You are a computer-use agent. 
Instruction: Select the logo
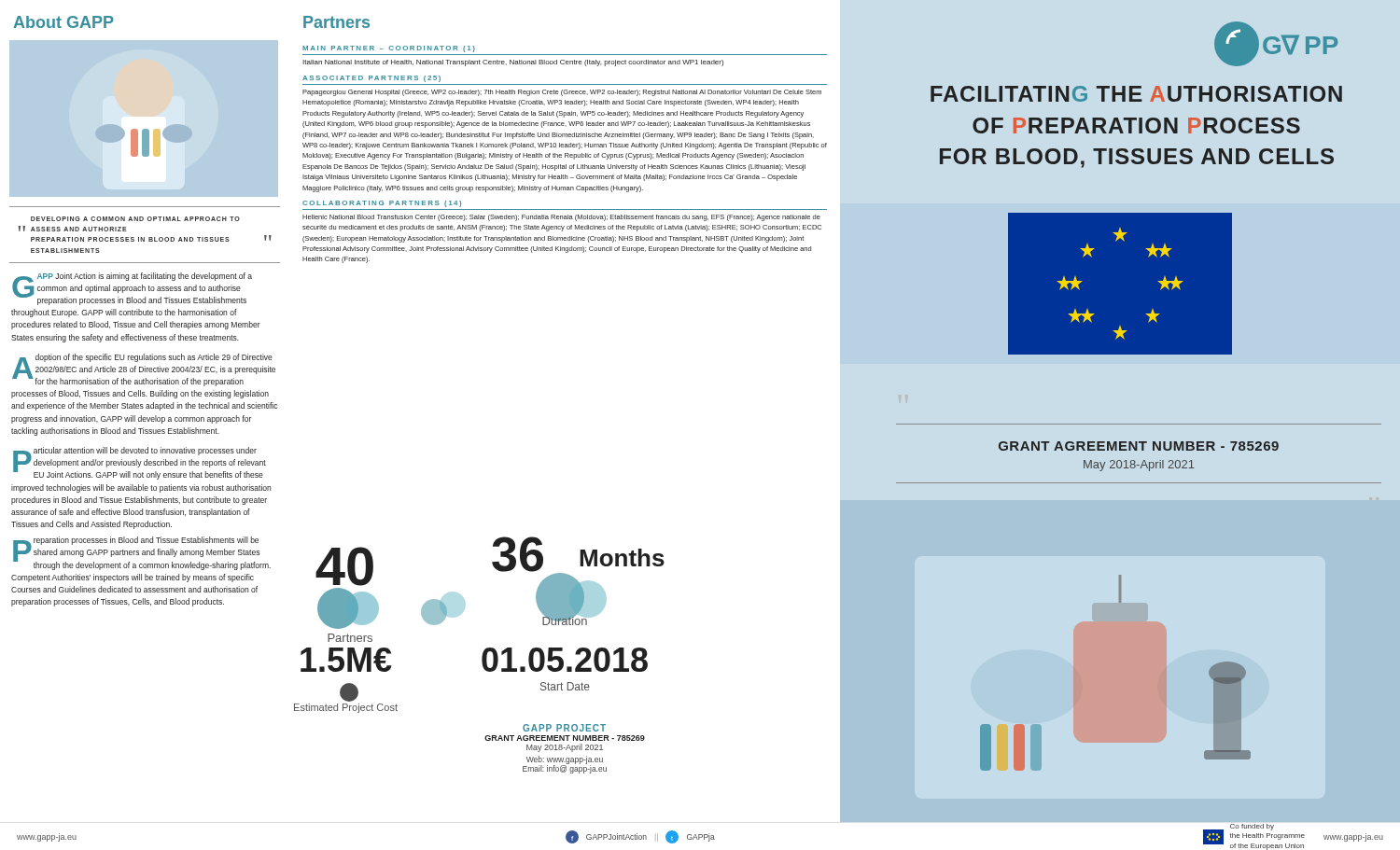[1302, 44]
